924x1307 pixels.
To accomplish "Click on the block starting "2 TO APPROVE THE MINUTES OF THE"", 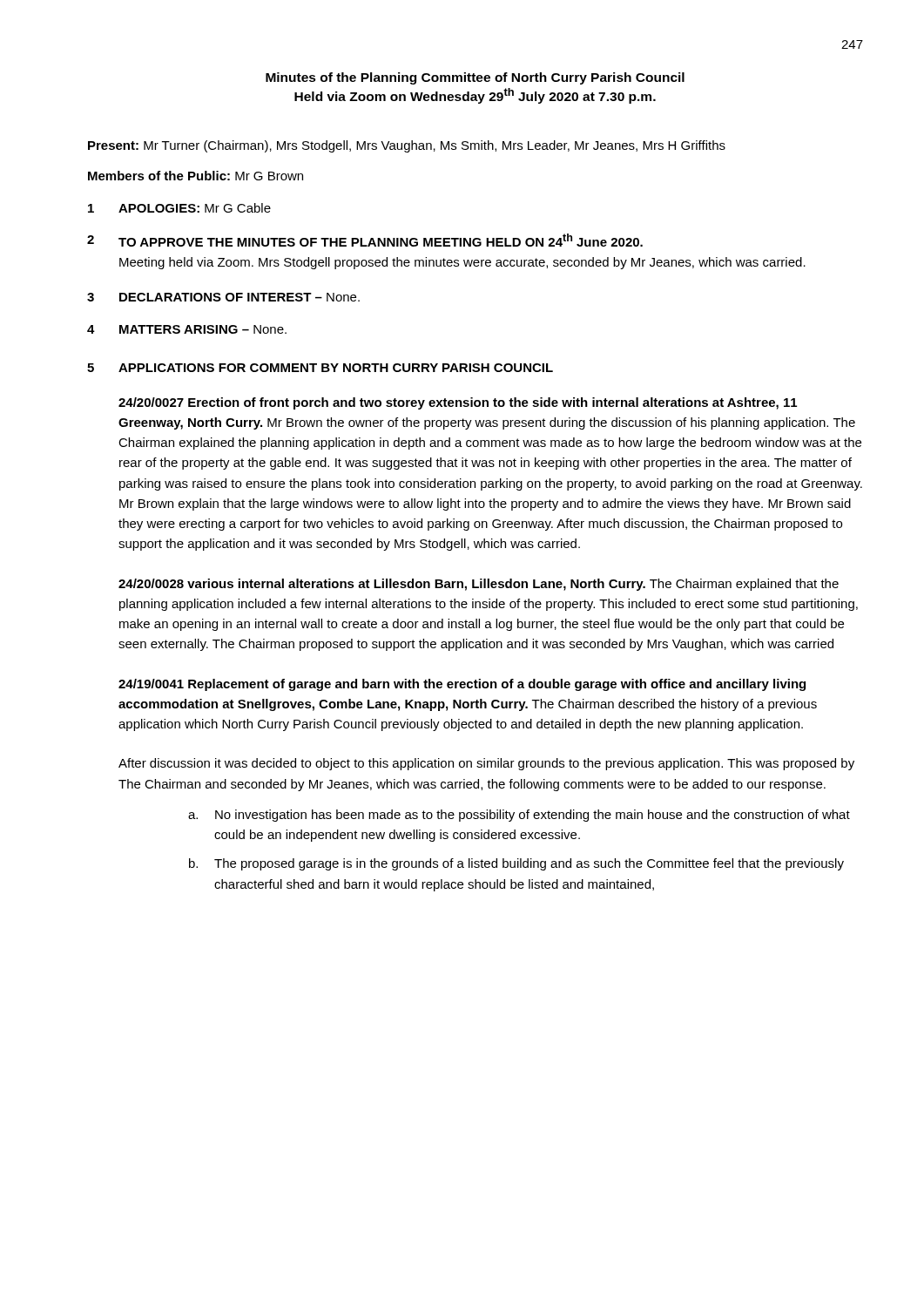I will pos(475,251).
